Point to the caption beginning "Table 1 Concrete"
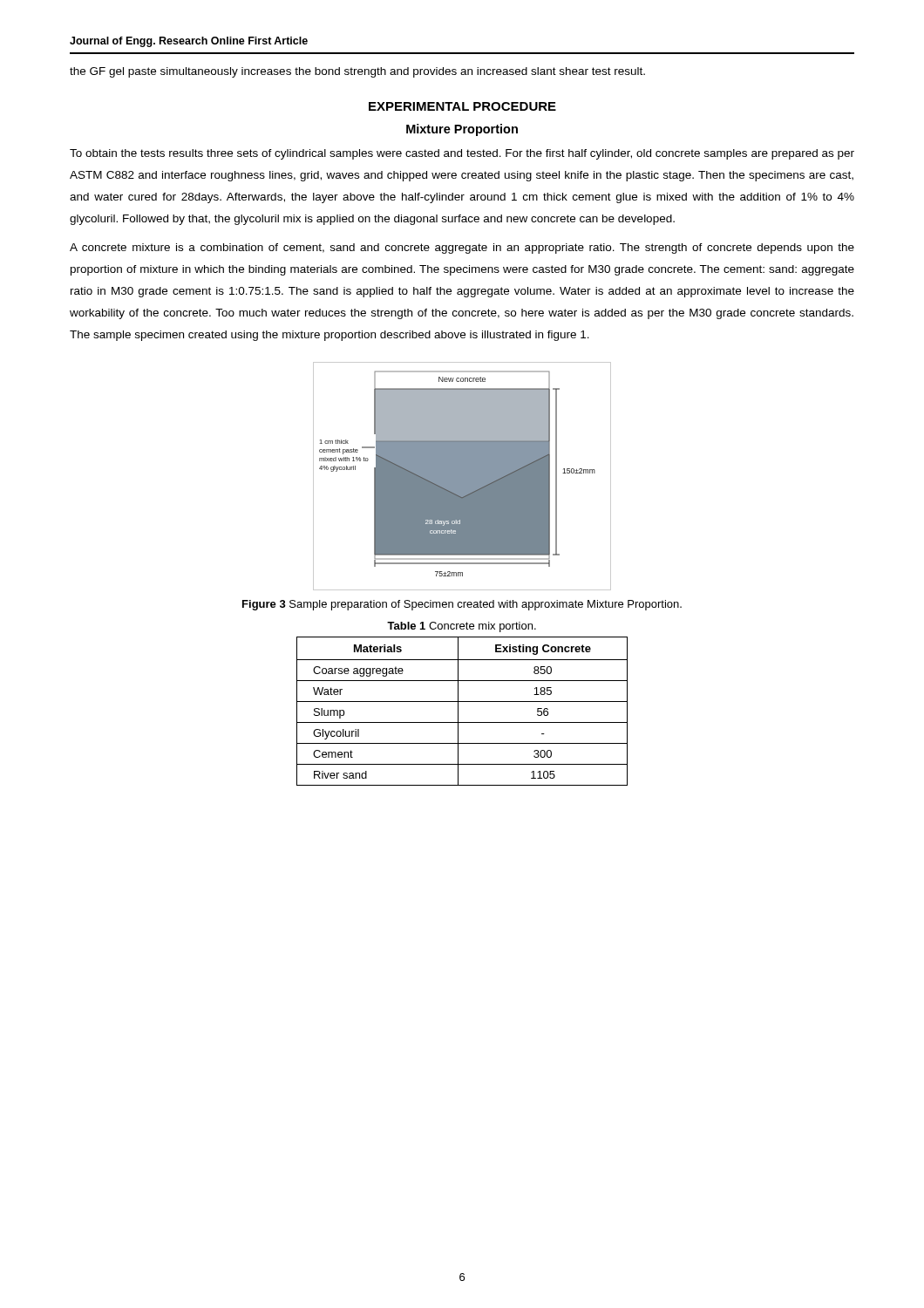Viewport: 924px width, 1308px height. (462, 625)
